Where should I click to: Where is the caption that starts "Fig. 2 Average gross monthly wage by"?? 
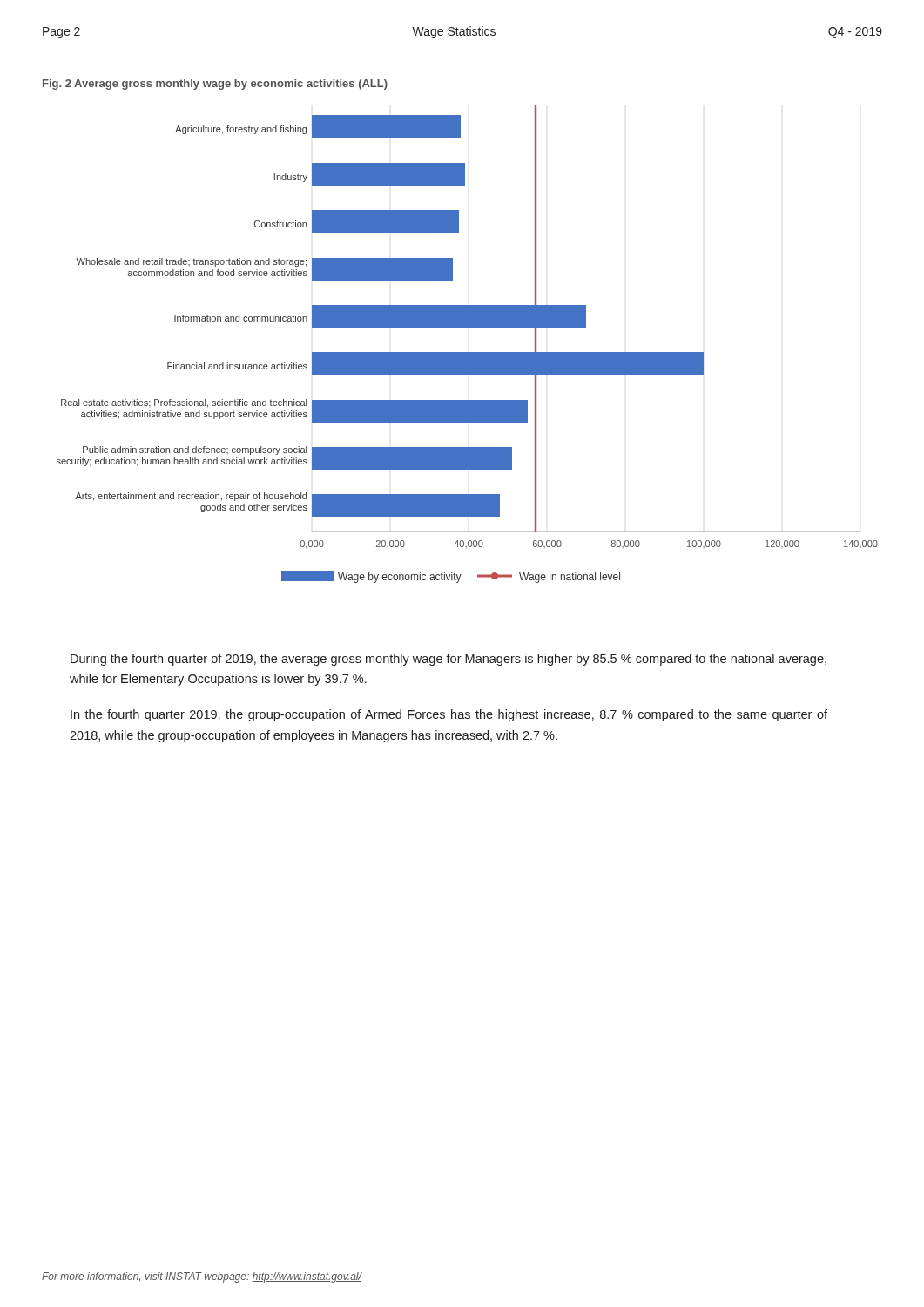click(x=215, y=83)
